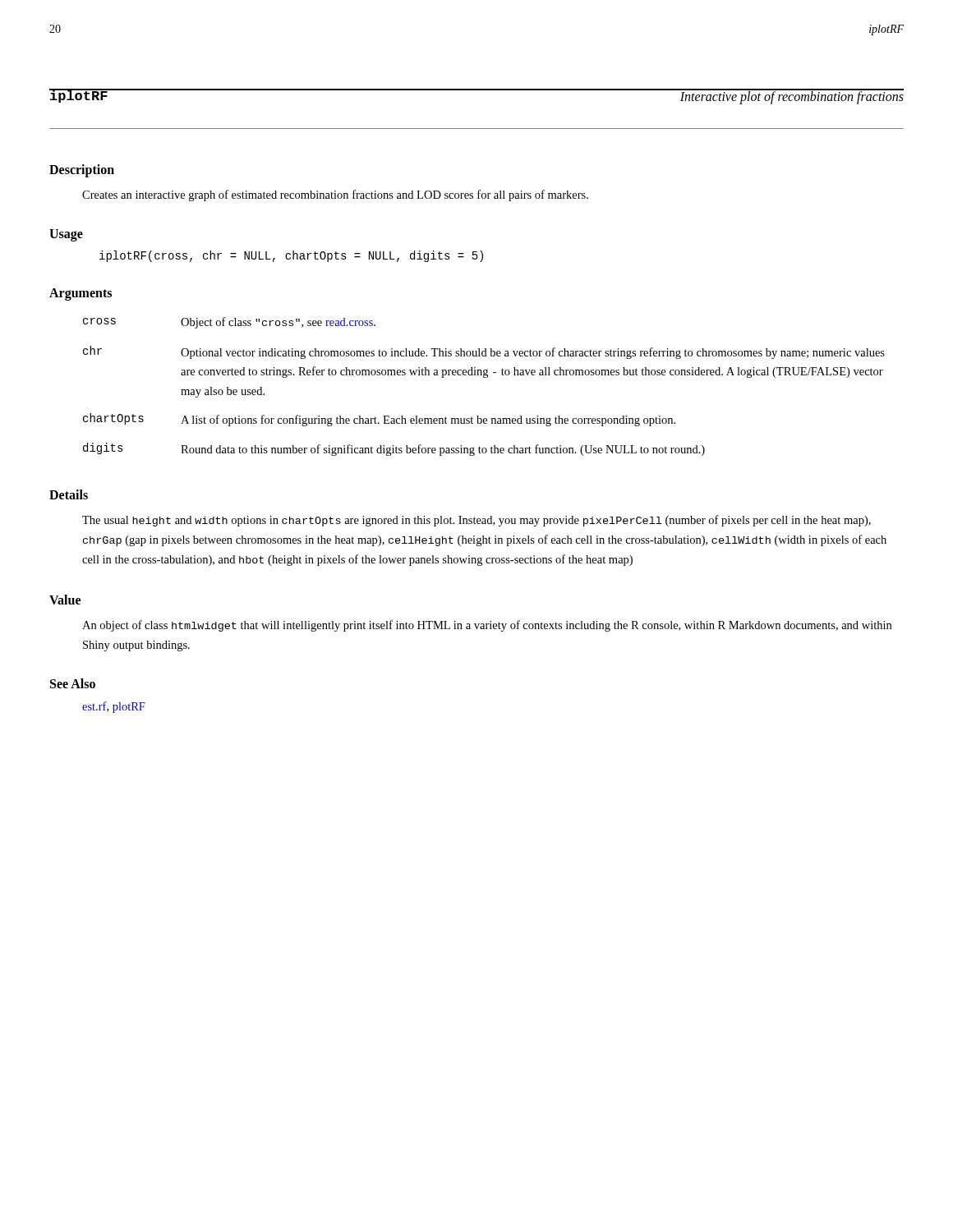Viewport: 953px width, 1232px height.
Task: Locate the text block that says "The usual height and width options in chartOpts"
Action: (484, 540)
